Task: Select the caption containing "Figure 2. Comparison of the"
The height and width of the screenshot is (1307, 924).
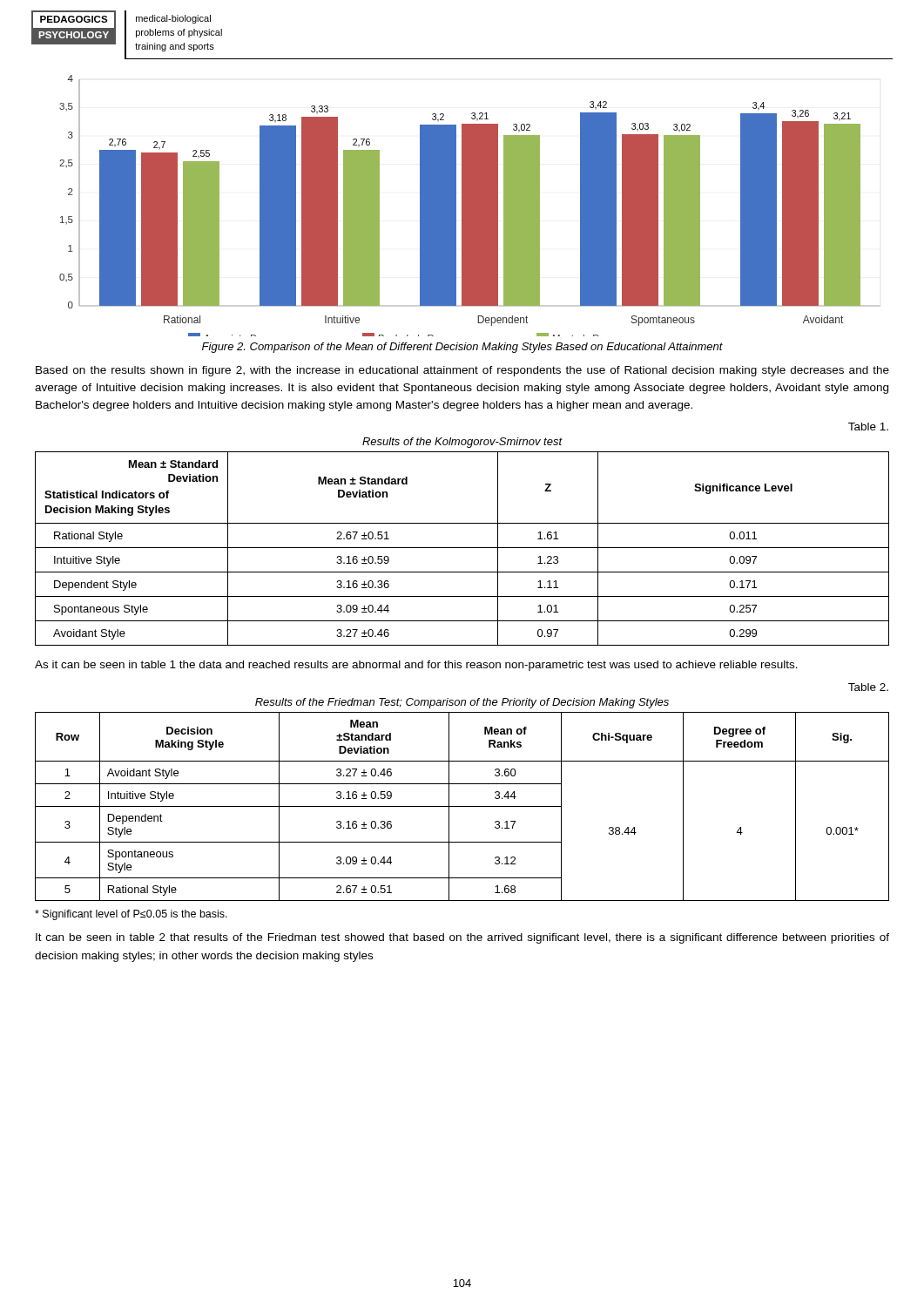Action: [x=462, y=346]
